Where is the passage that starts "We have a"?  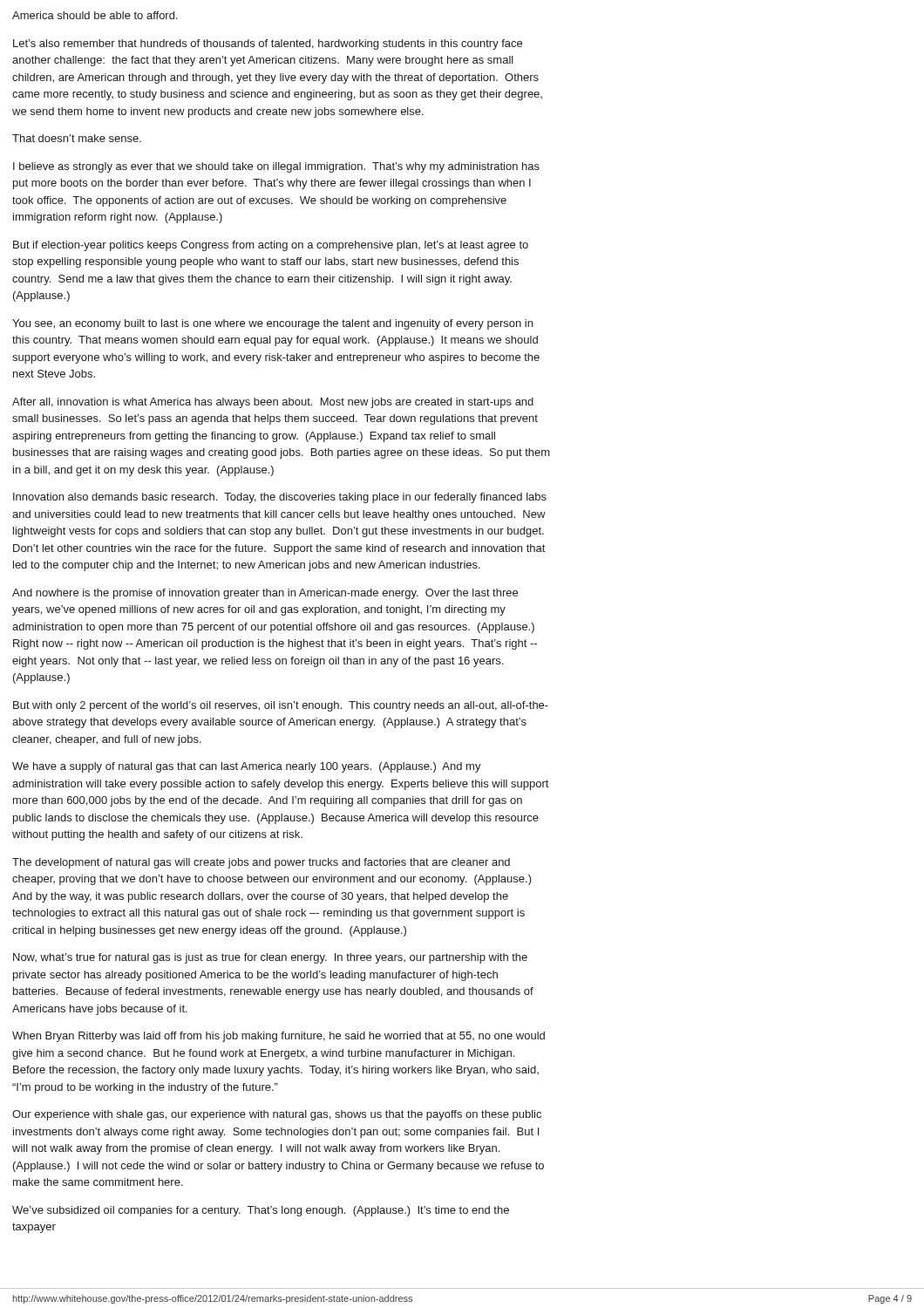(282, 800)
